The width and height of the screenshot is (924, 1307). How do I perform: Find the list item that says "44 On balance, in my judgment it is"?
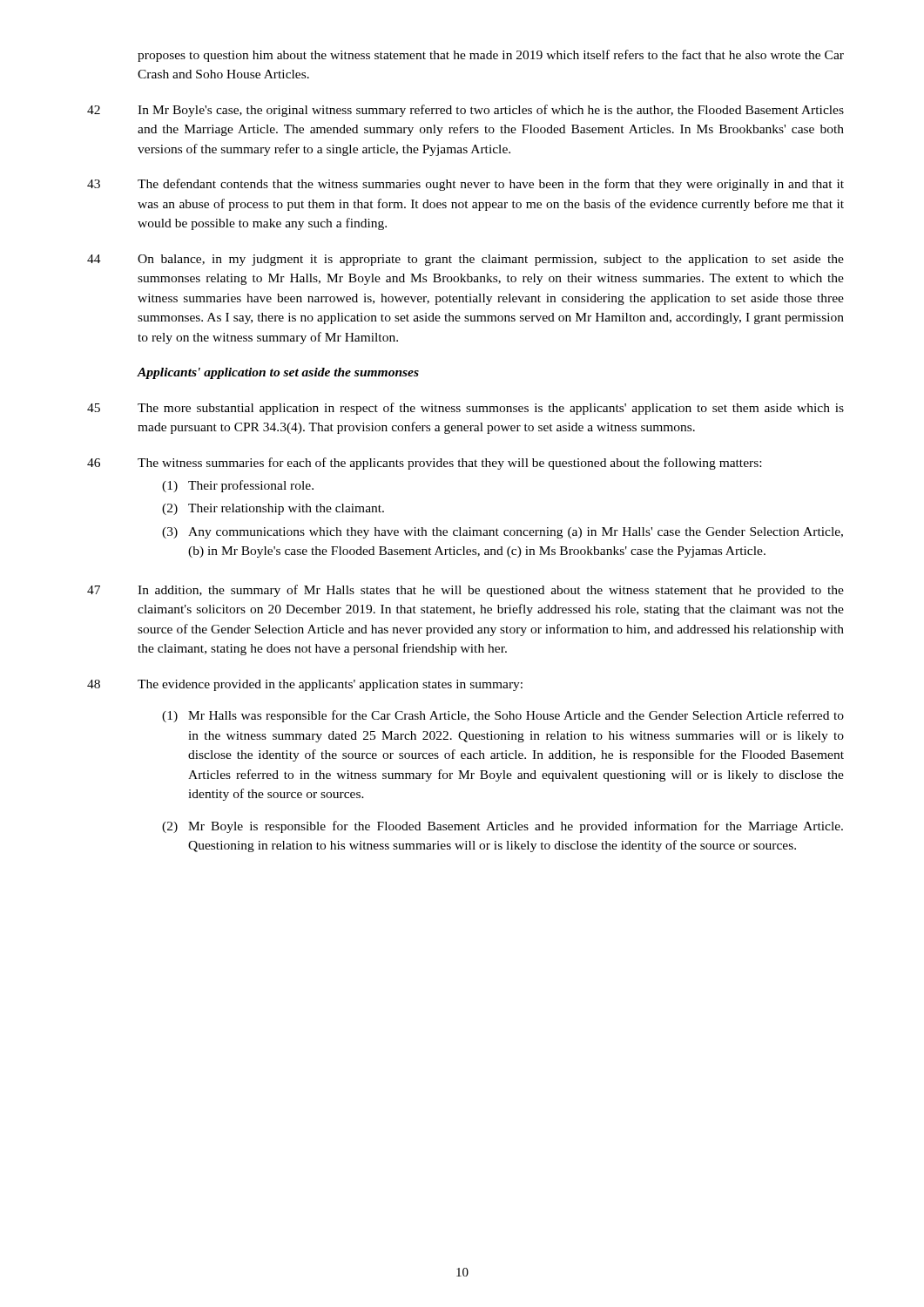(466, 298)
